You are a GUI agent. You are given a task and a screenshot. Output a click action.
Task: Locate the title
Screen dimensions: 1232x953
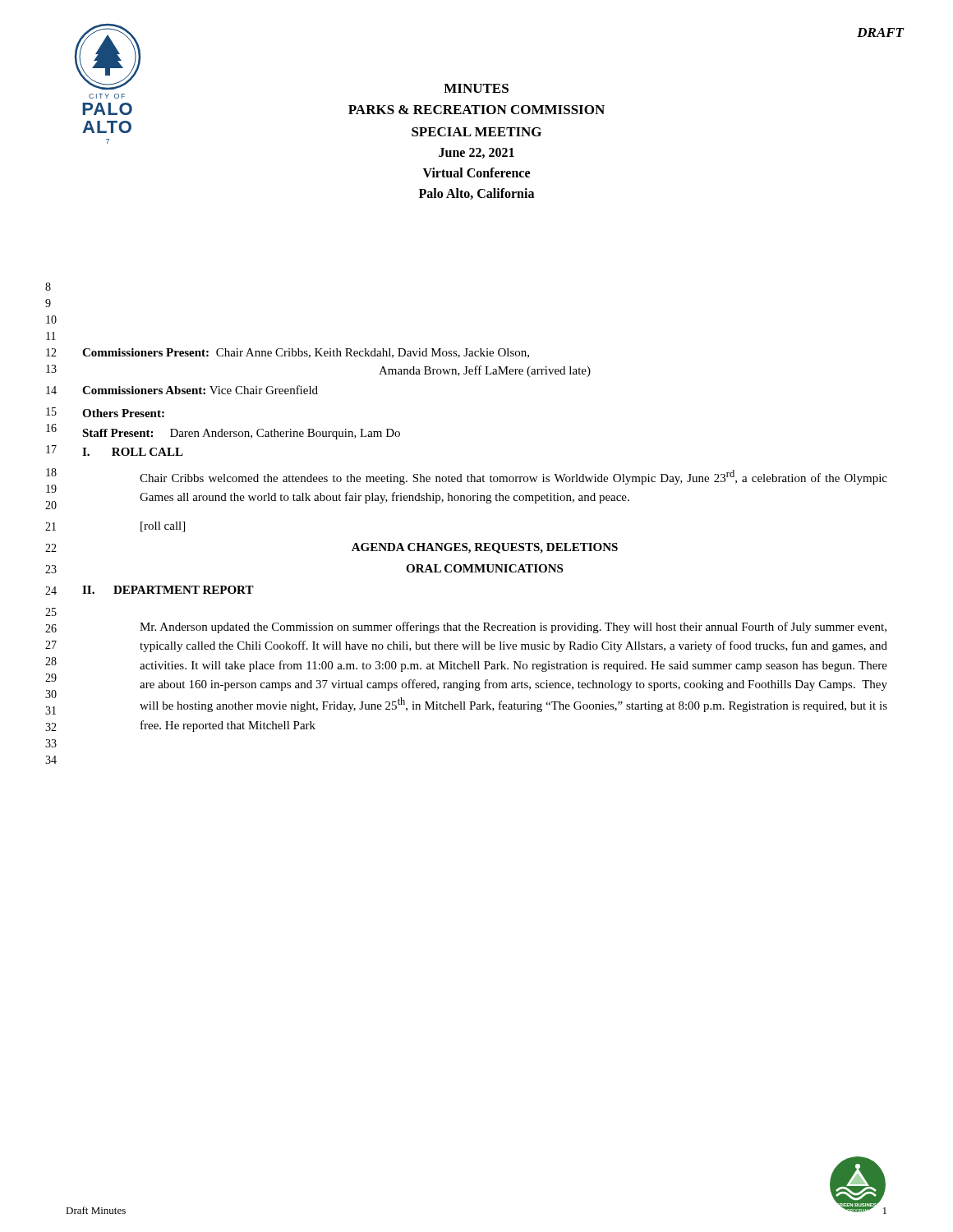click(x=476, y=141)
